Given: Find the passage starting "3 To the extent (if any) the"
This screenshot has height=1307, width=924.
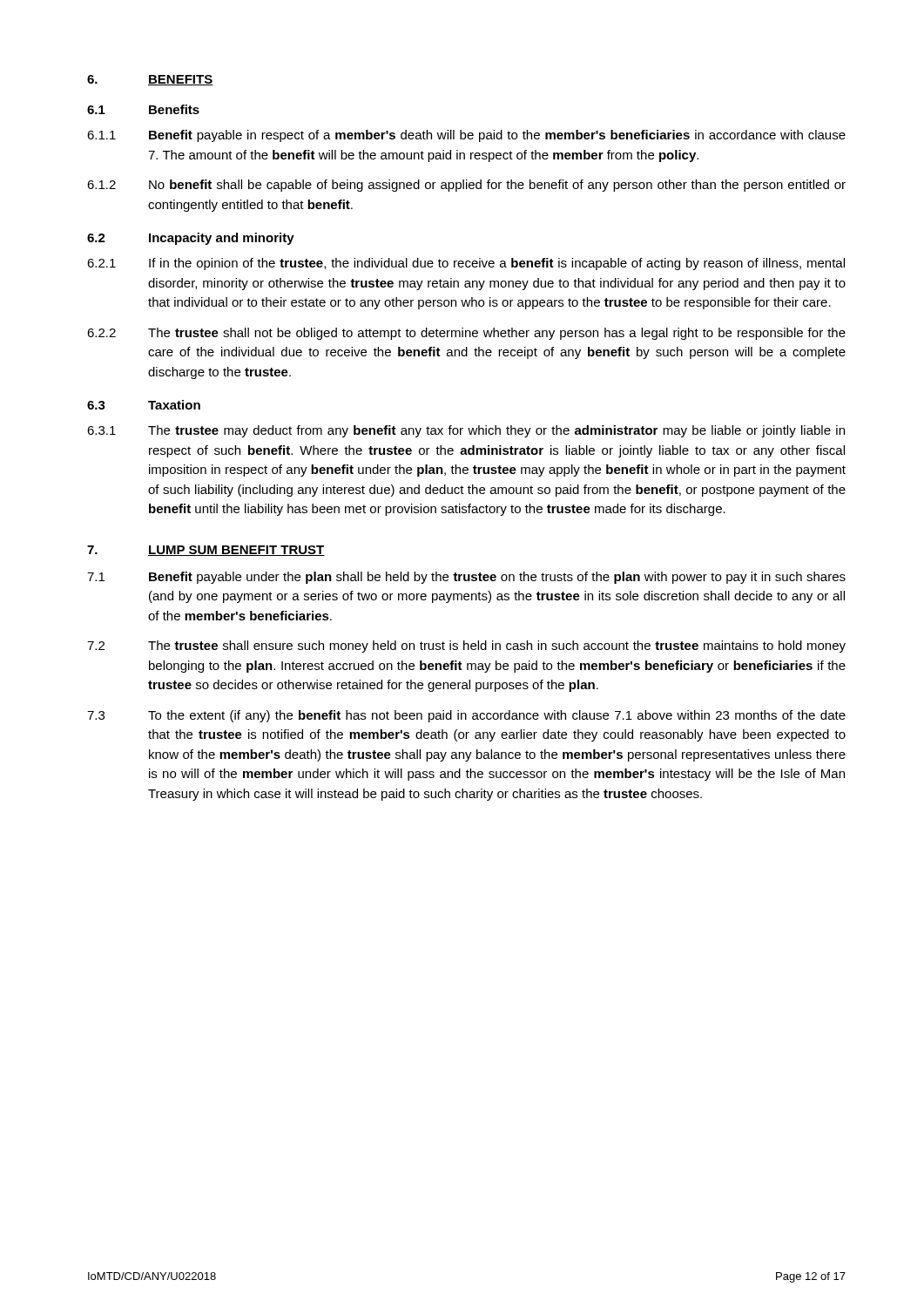Looking at the screenshot, I should pyautogui.click(x=466, y=754).
